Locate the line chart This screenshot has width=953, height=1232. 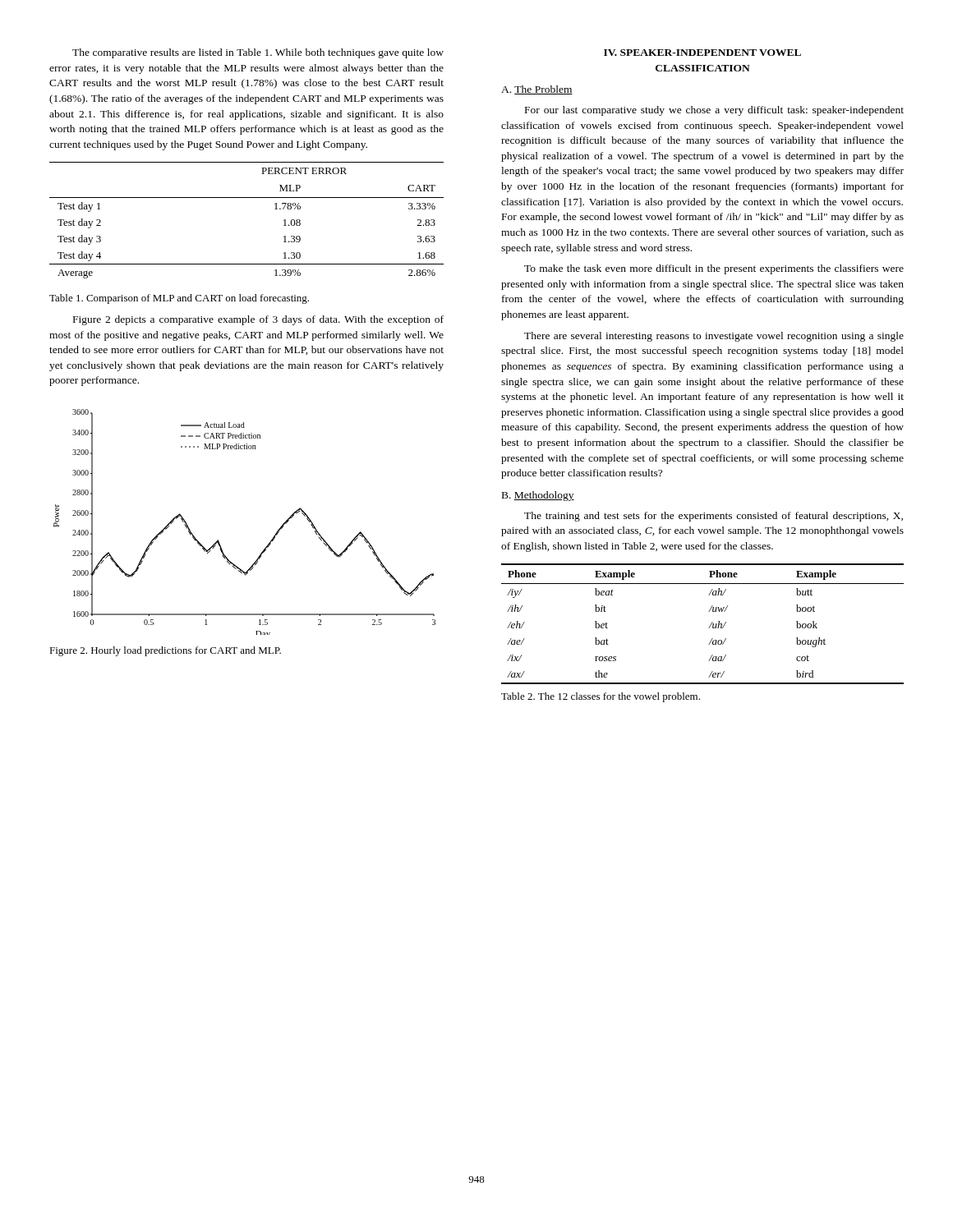246,518
